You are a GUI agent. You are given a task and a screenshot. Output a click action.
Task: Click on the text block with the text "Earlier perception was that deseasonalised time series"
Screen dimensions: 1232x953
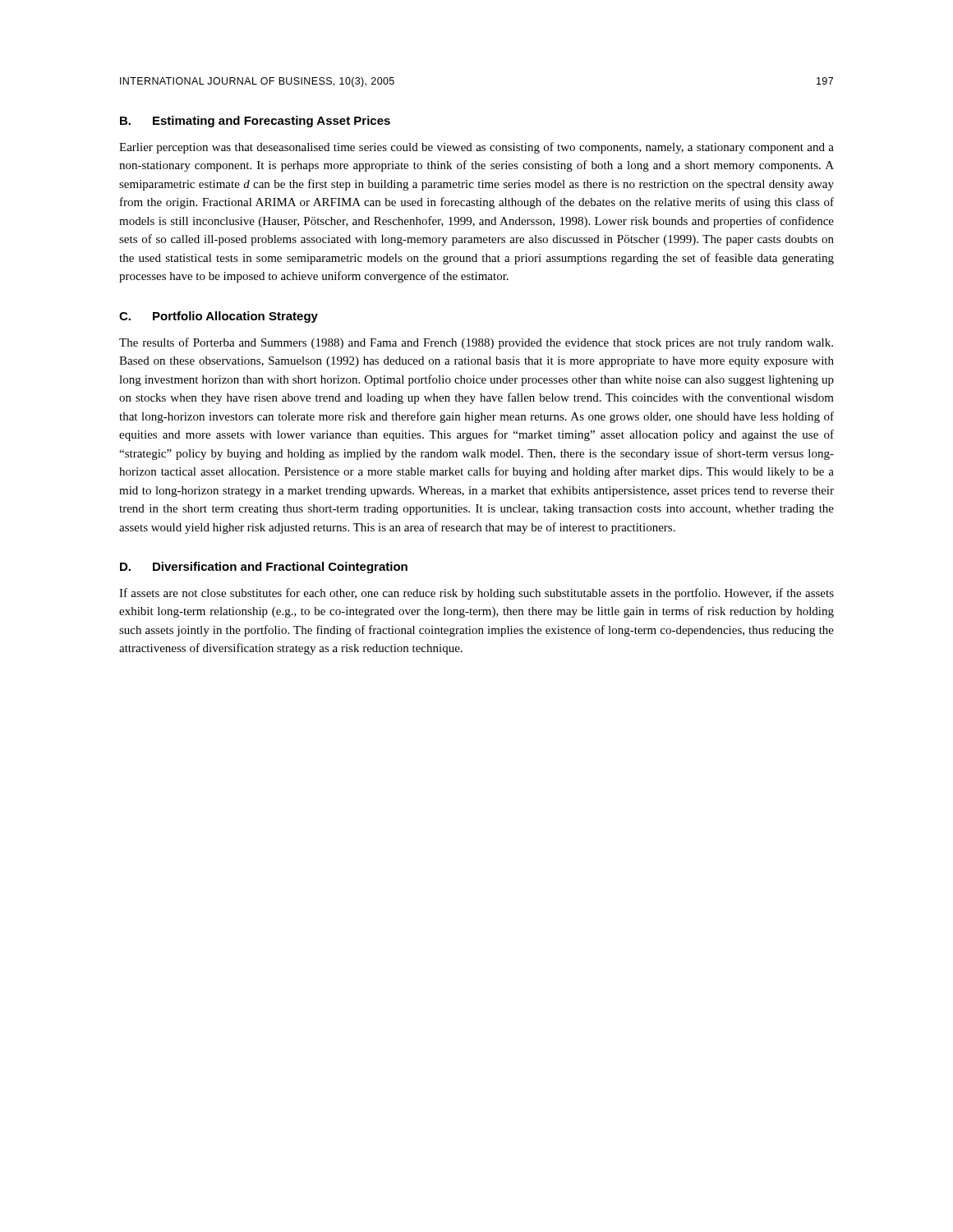(x=476, y=212)
